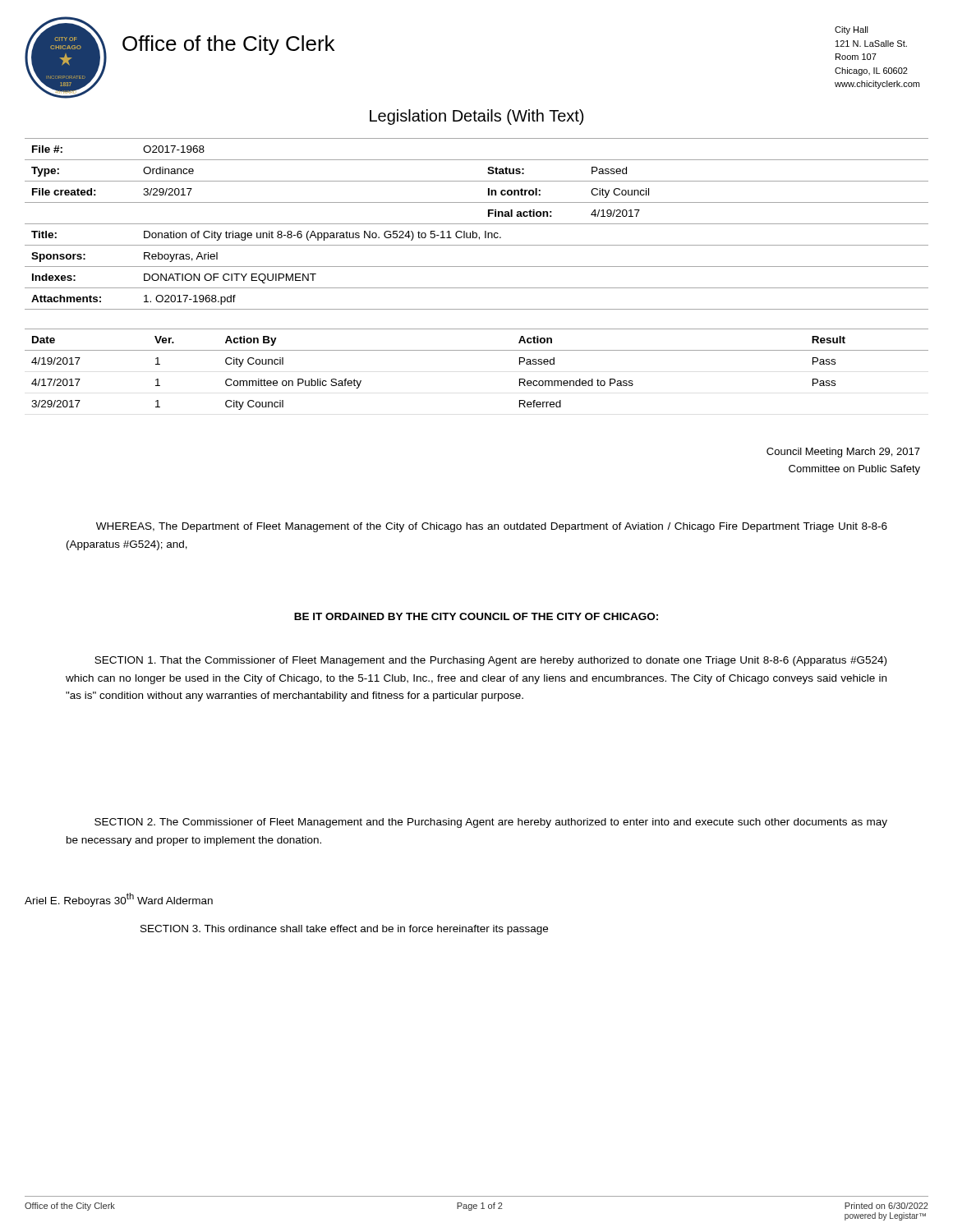Navigate to the block starting "SECTION 3. This ordinance"
Screen dimensions: 1232x953
tap(307, 929)
